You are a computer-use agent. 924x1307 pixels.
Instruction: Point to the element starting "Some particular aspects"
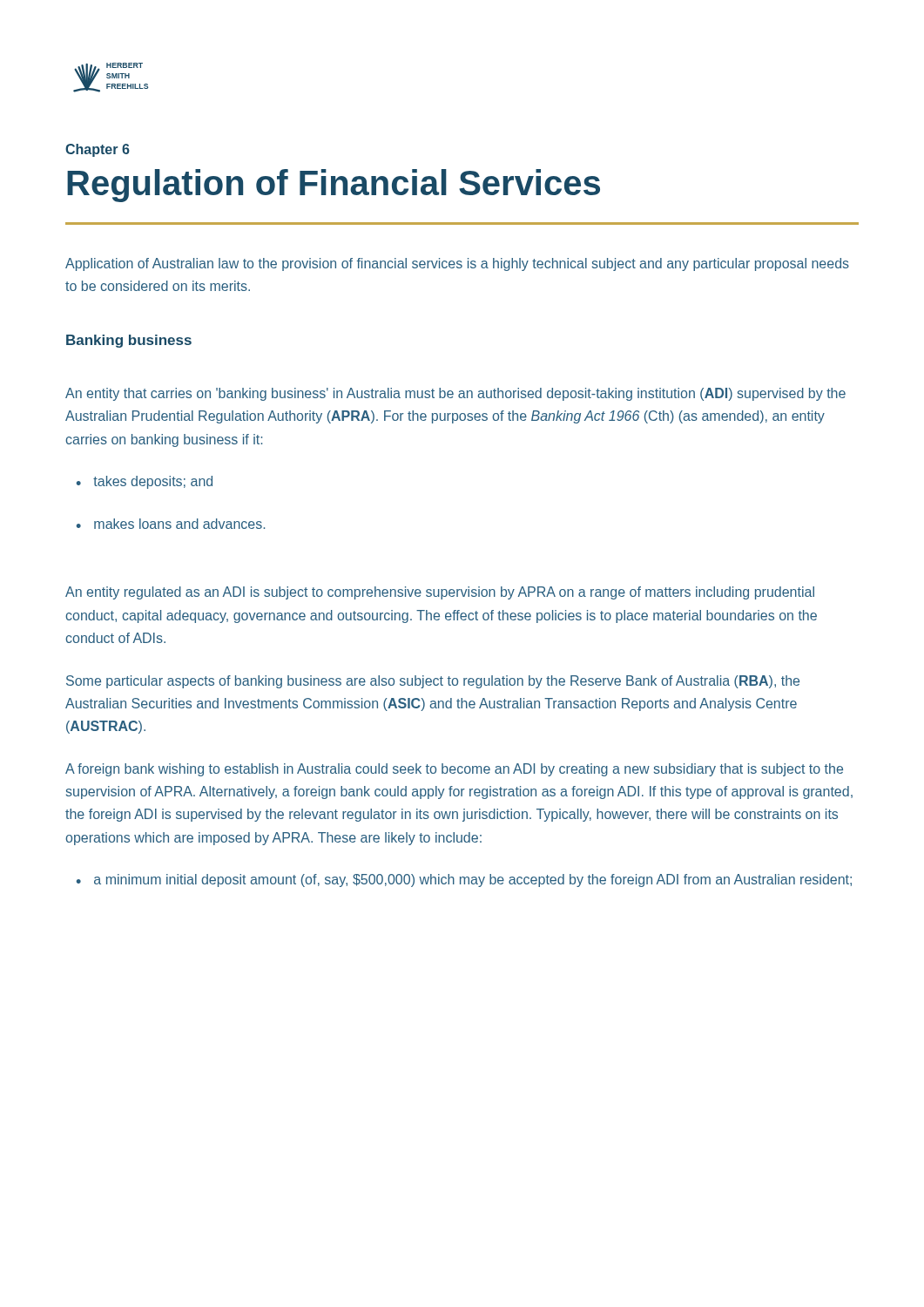tap(433, 703)
